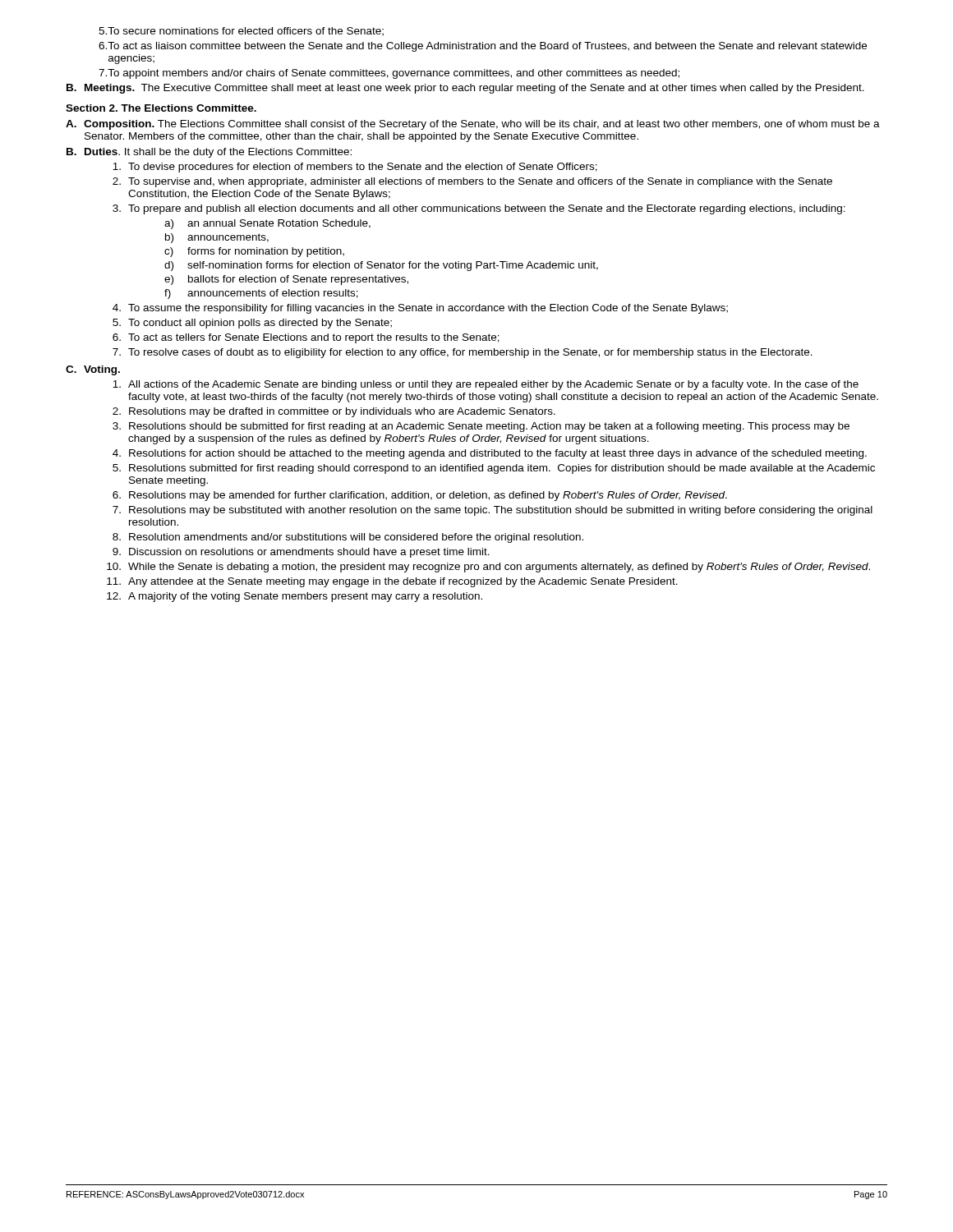Select the list item that says "9. Discussion on resolutions"

coord(294,552)
